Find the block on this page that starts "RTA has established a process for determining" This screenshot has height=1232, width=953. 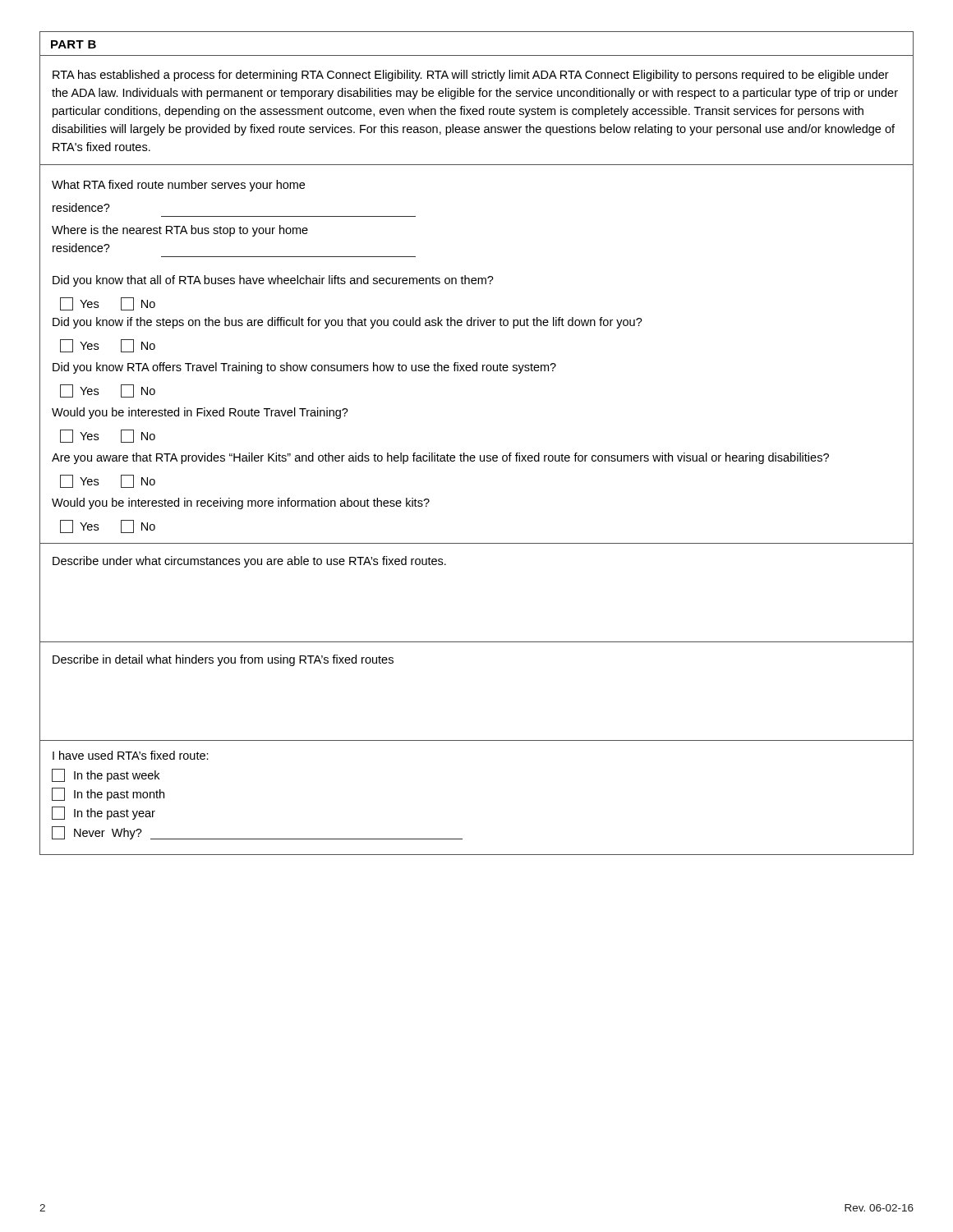475,111
